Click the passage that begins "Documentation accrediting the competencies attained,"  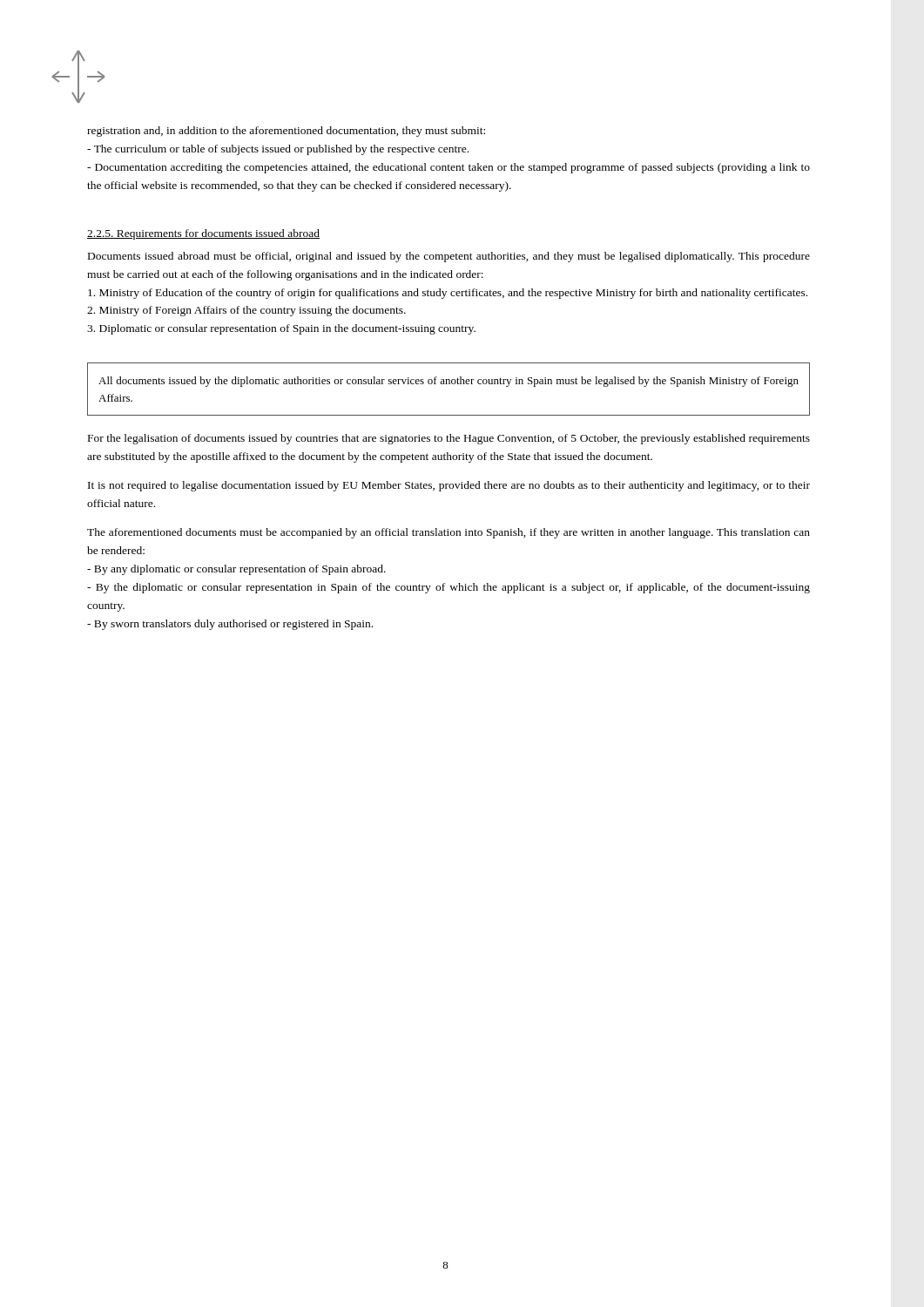[449, 176]
